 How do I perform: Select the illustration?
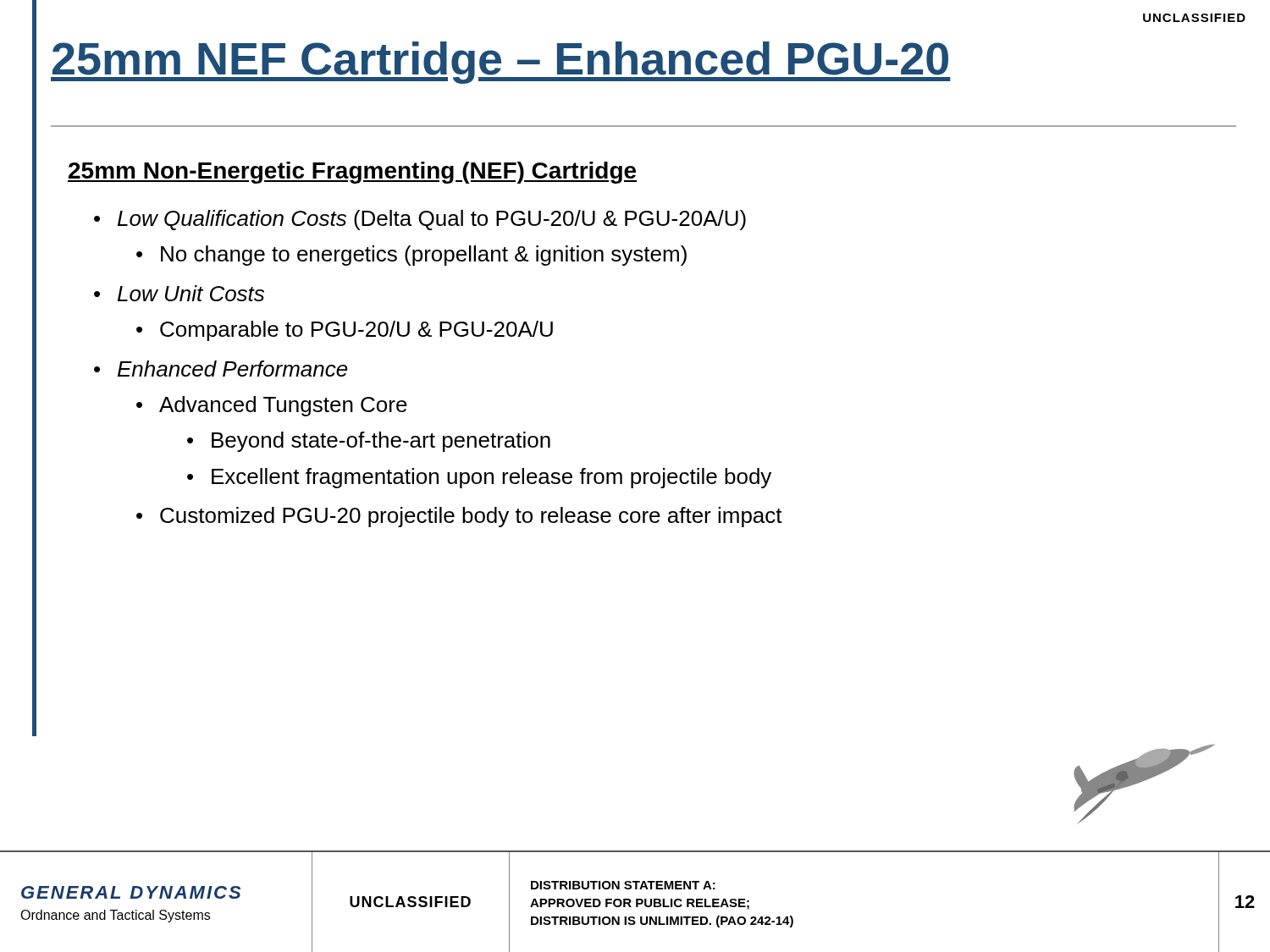(1134, 770)
